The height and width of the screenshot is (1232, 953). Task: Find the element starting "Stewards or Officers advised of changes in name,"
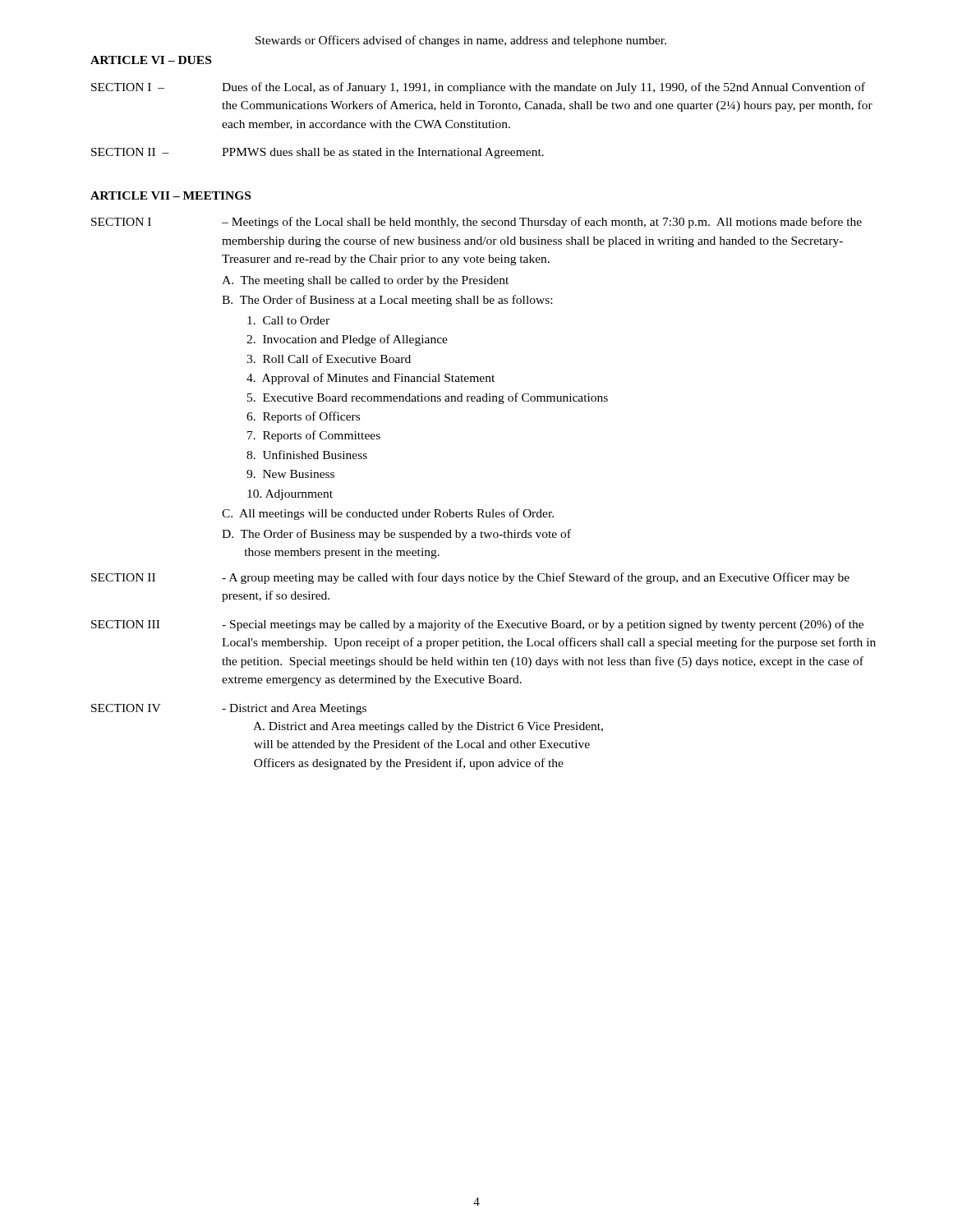click(461, 40)
